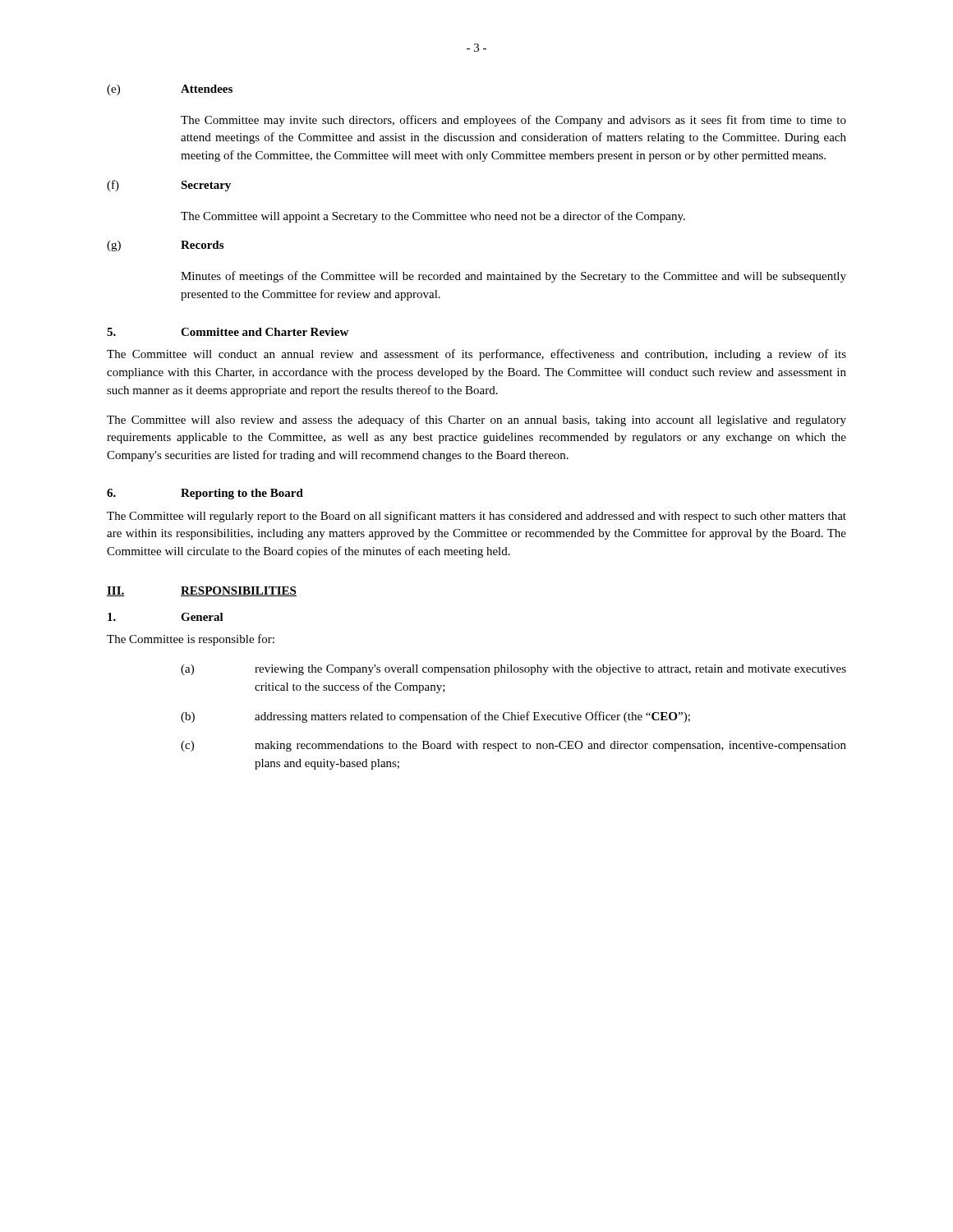953x1232 pixels.
Task: Find the element starting "The Committee will conduct an"
Action: (476, 372)
